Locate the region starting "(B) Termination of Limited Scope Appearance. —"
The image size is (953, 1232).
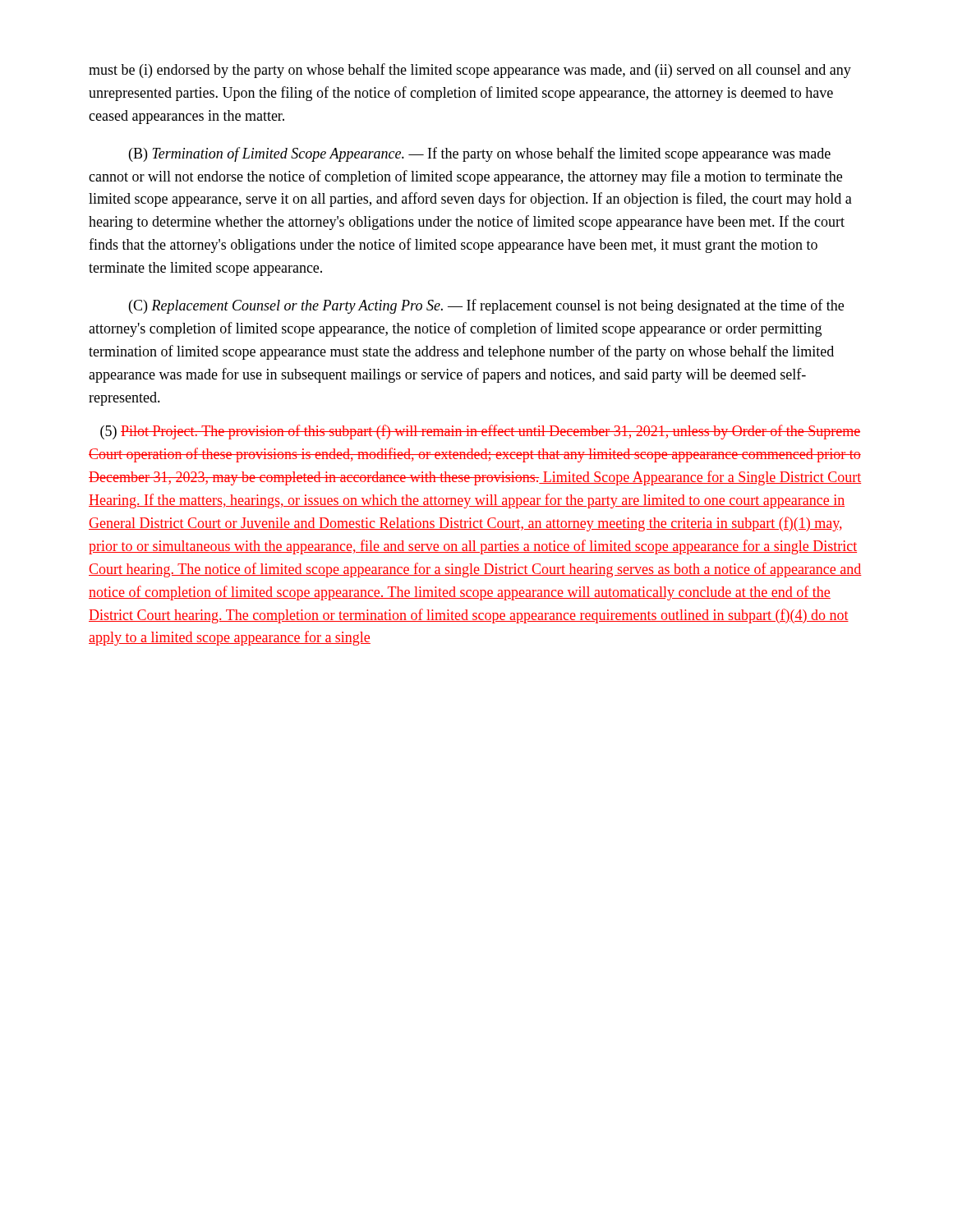point(476,211)
